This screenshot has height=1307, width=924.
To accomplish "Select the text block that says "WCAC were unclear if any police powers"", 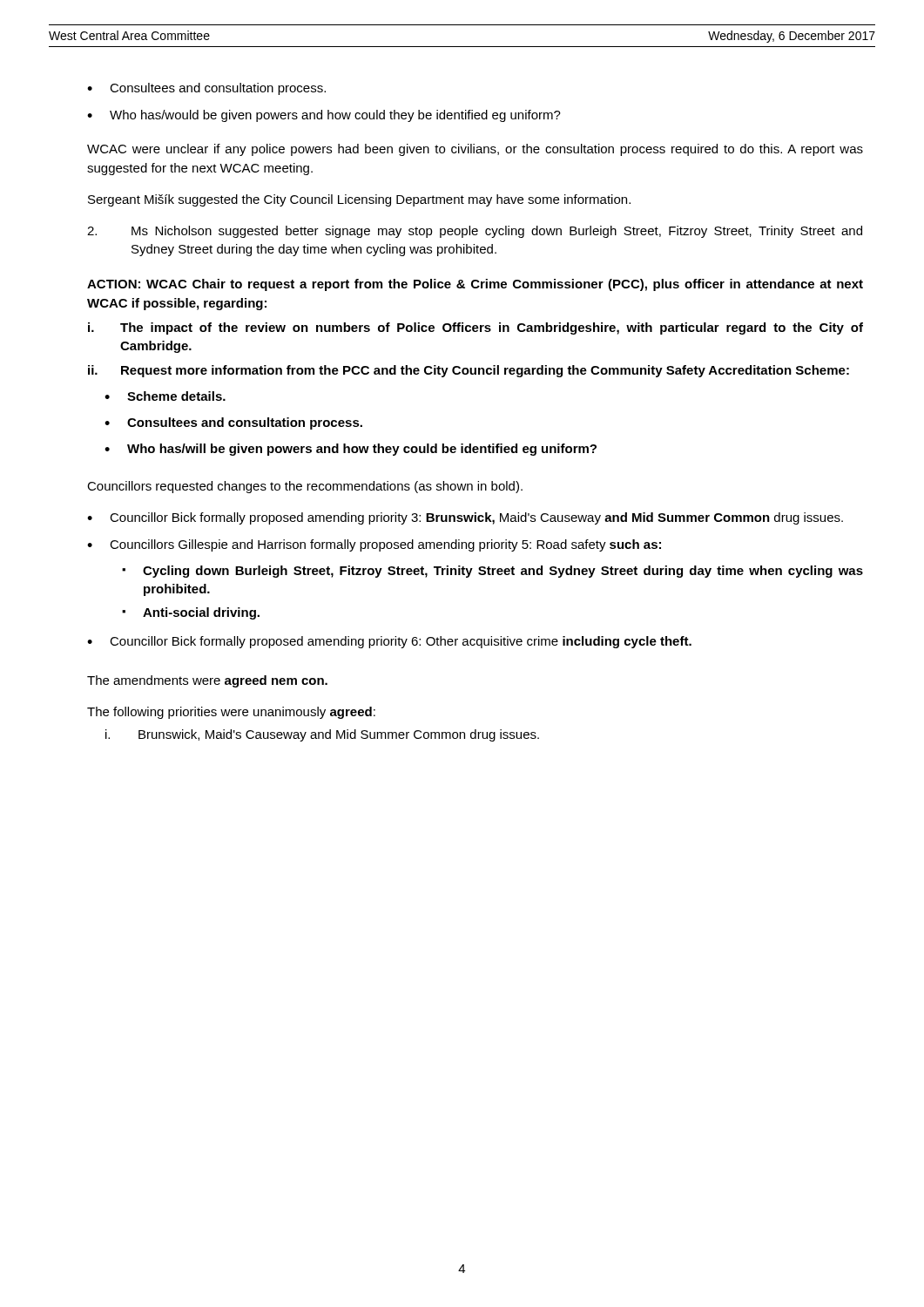I will 475,158.
